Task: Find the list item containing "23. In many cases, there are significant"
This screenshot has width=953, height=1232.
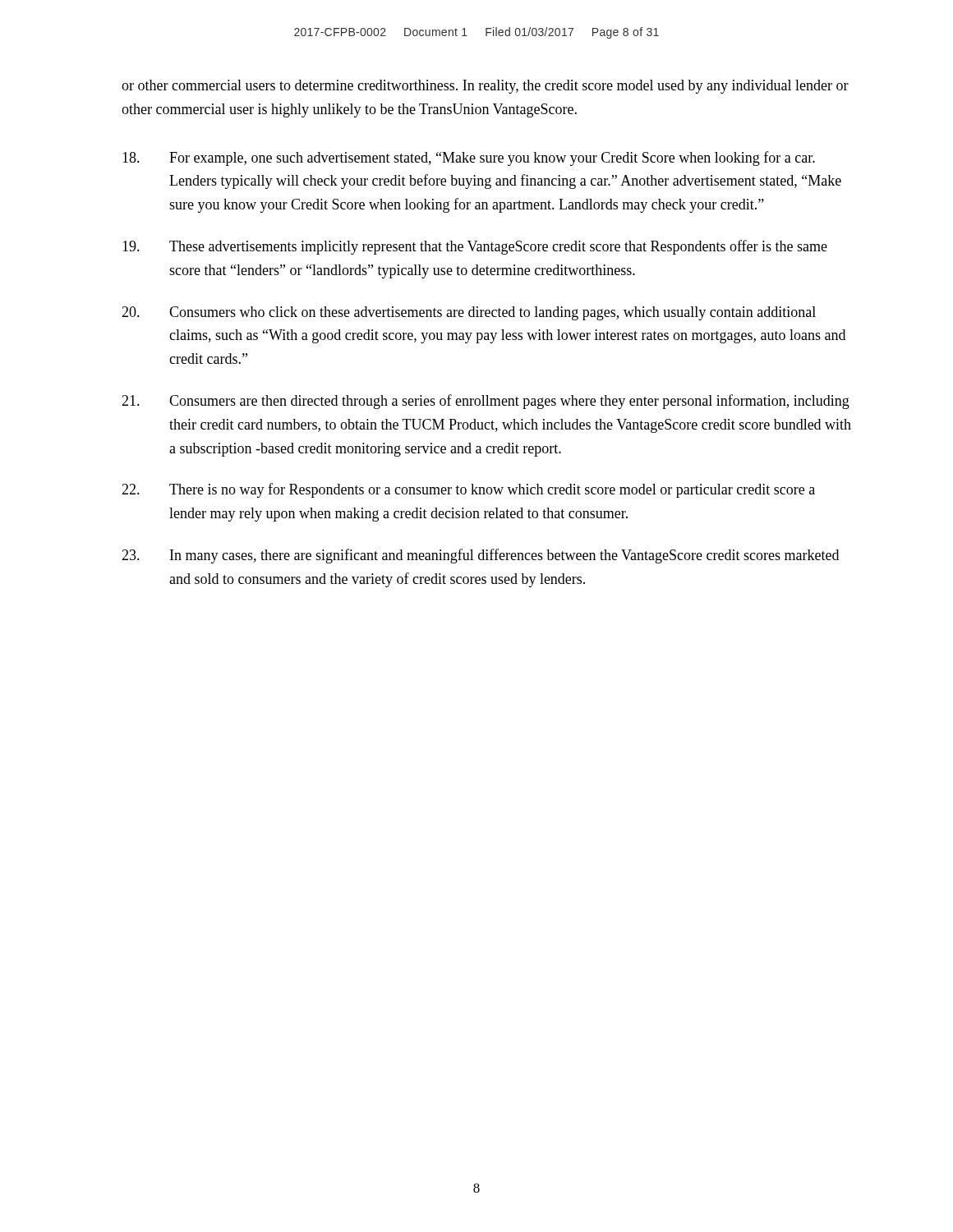Action: tap(488, 567)
